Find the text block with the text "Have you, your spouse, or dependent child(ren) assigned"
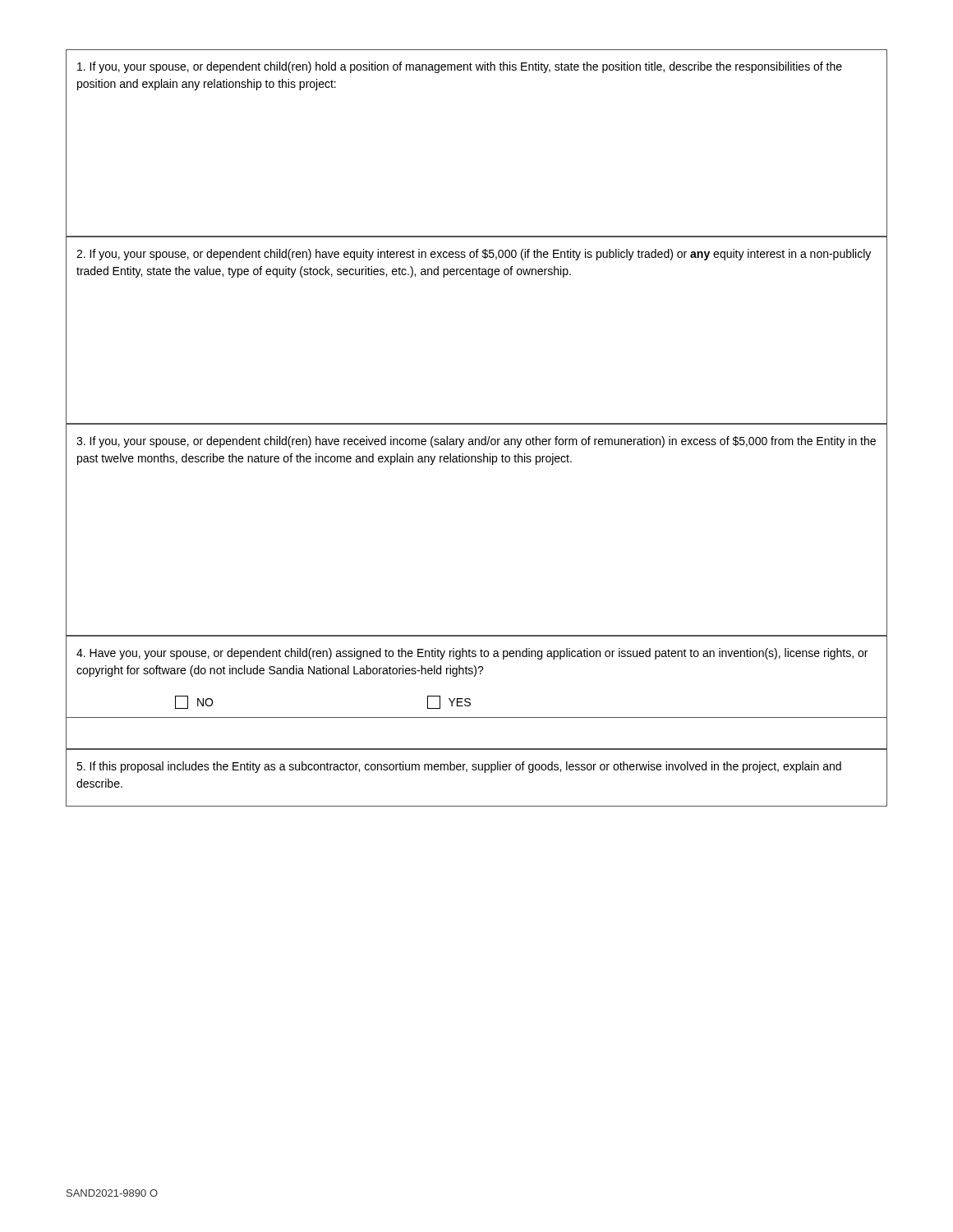The image size is (953, 1232). (x=472, y=662)
